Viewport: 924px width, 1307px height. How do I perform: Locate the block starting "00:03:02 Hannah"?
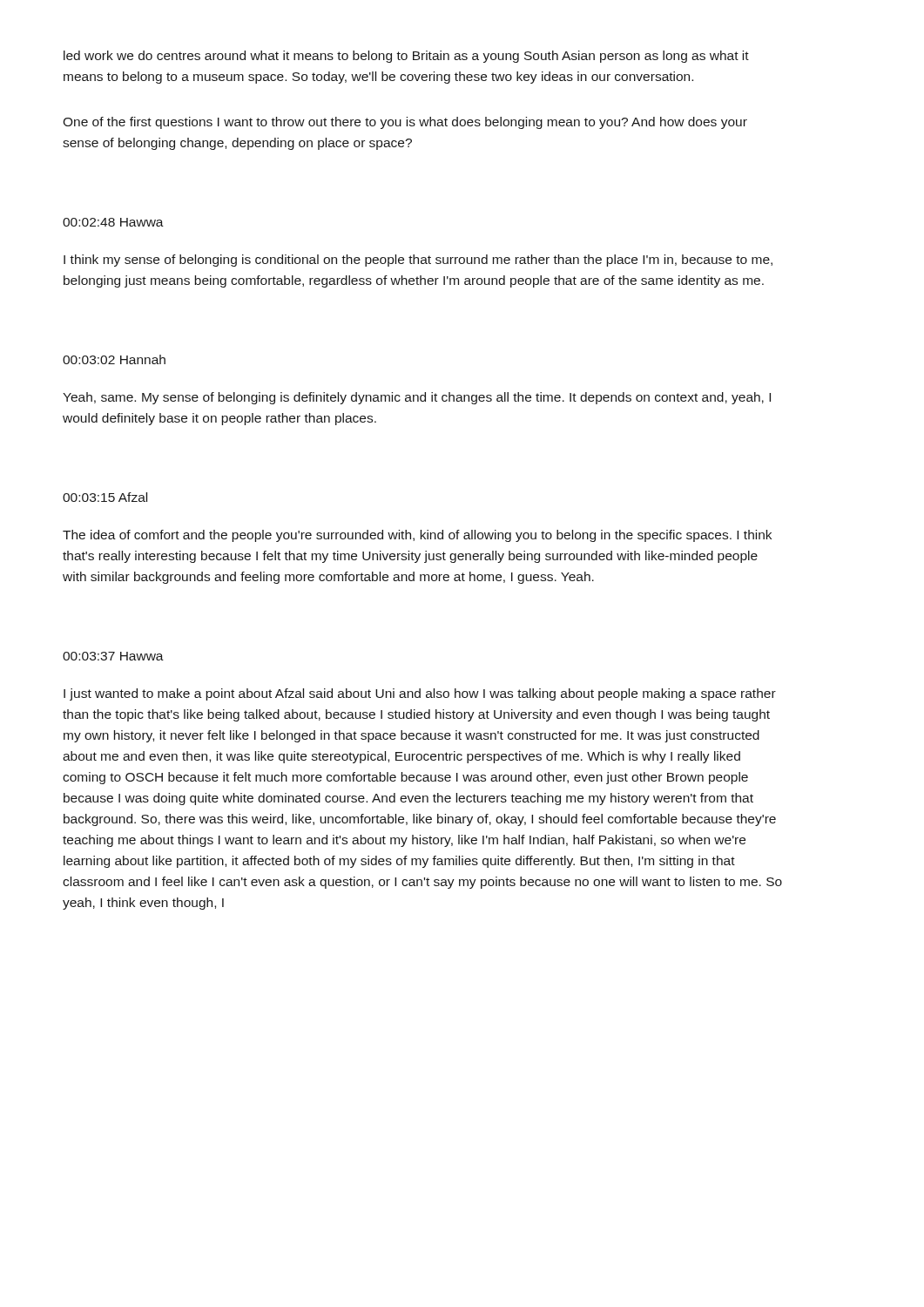click(115, 359)
